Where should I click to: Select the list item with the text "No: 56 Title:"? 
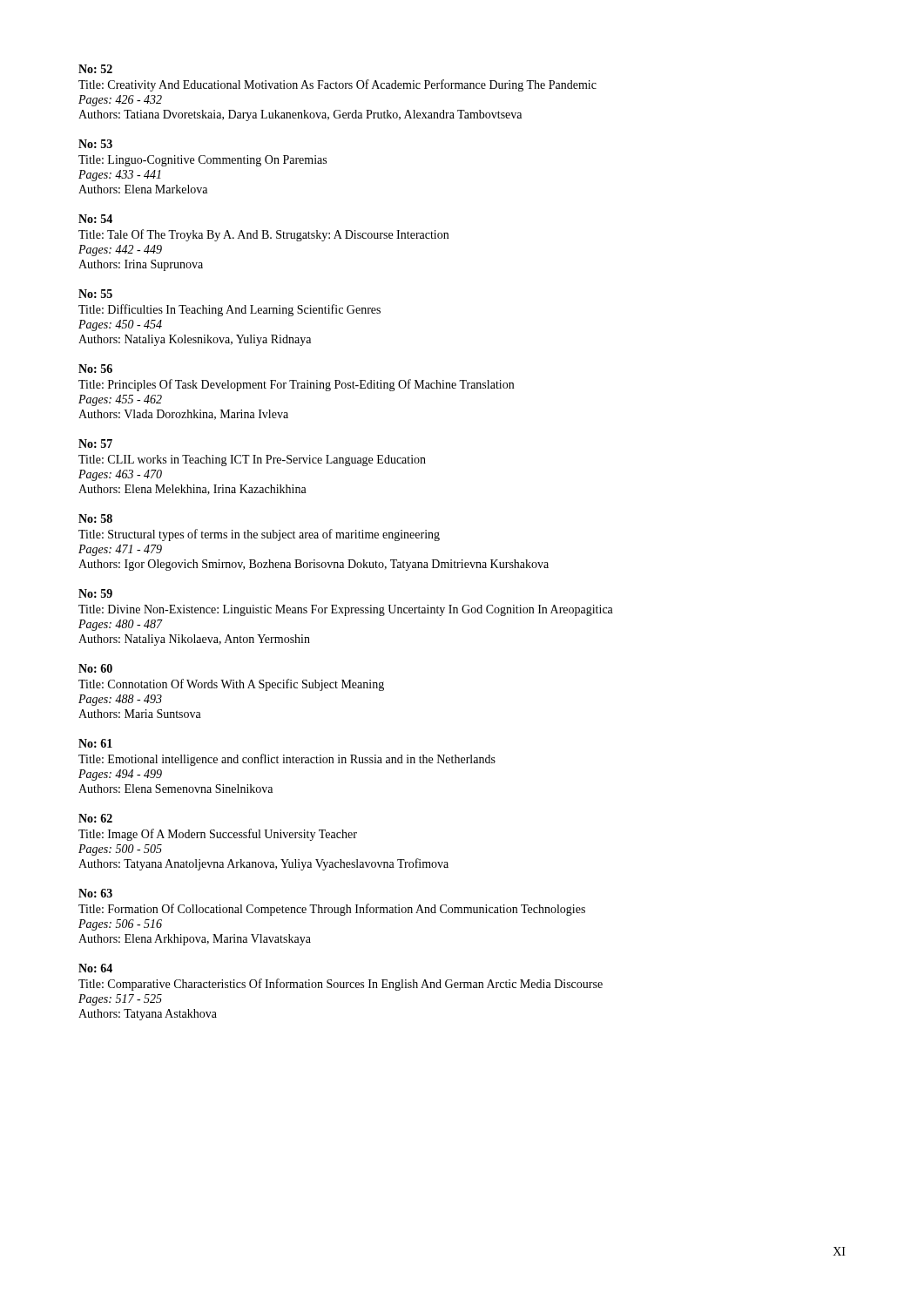(462, 392)
